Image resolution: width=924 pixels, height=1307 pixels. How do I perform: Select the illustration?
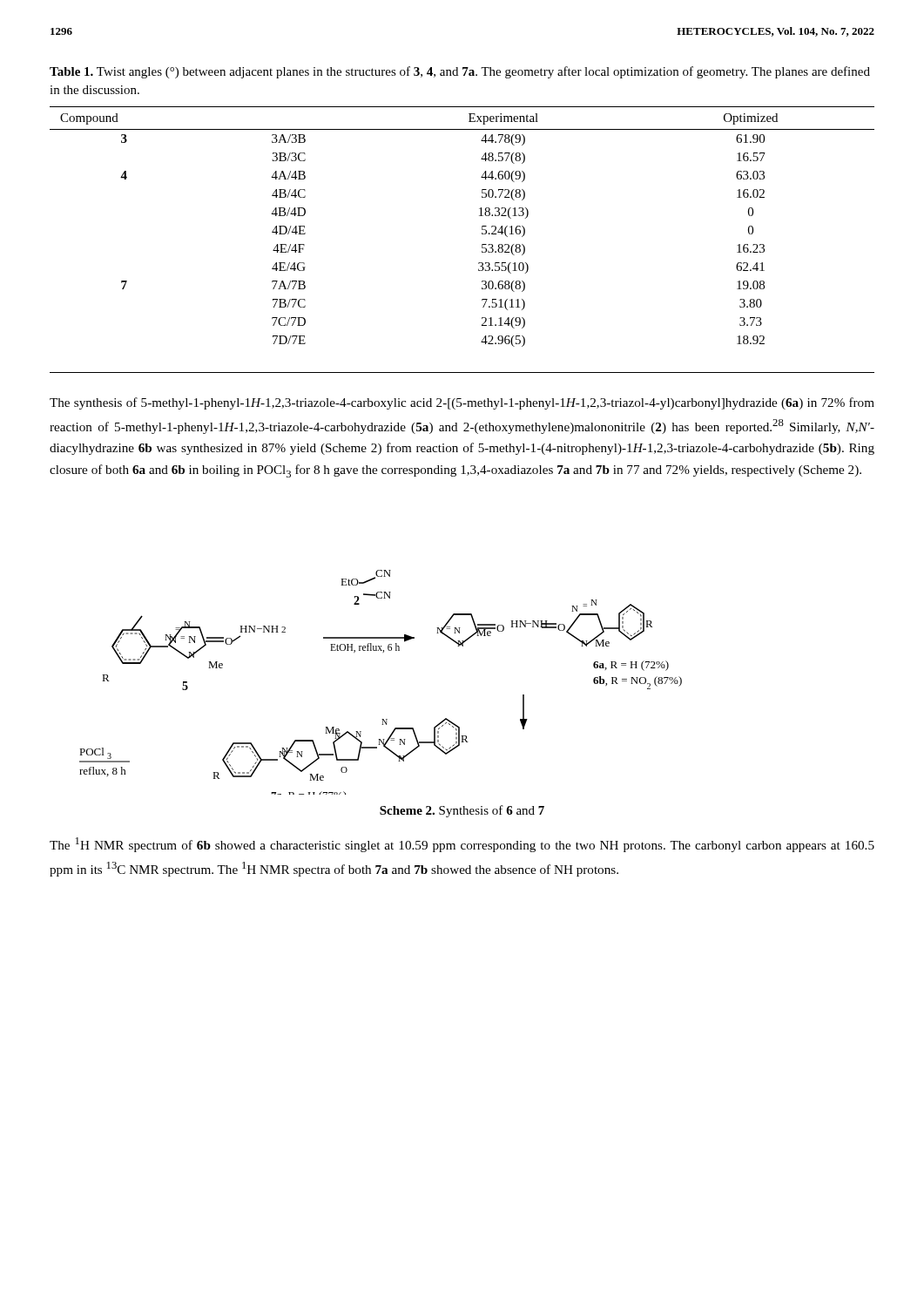[x=462, y=649]
